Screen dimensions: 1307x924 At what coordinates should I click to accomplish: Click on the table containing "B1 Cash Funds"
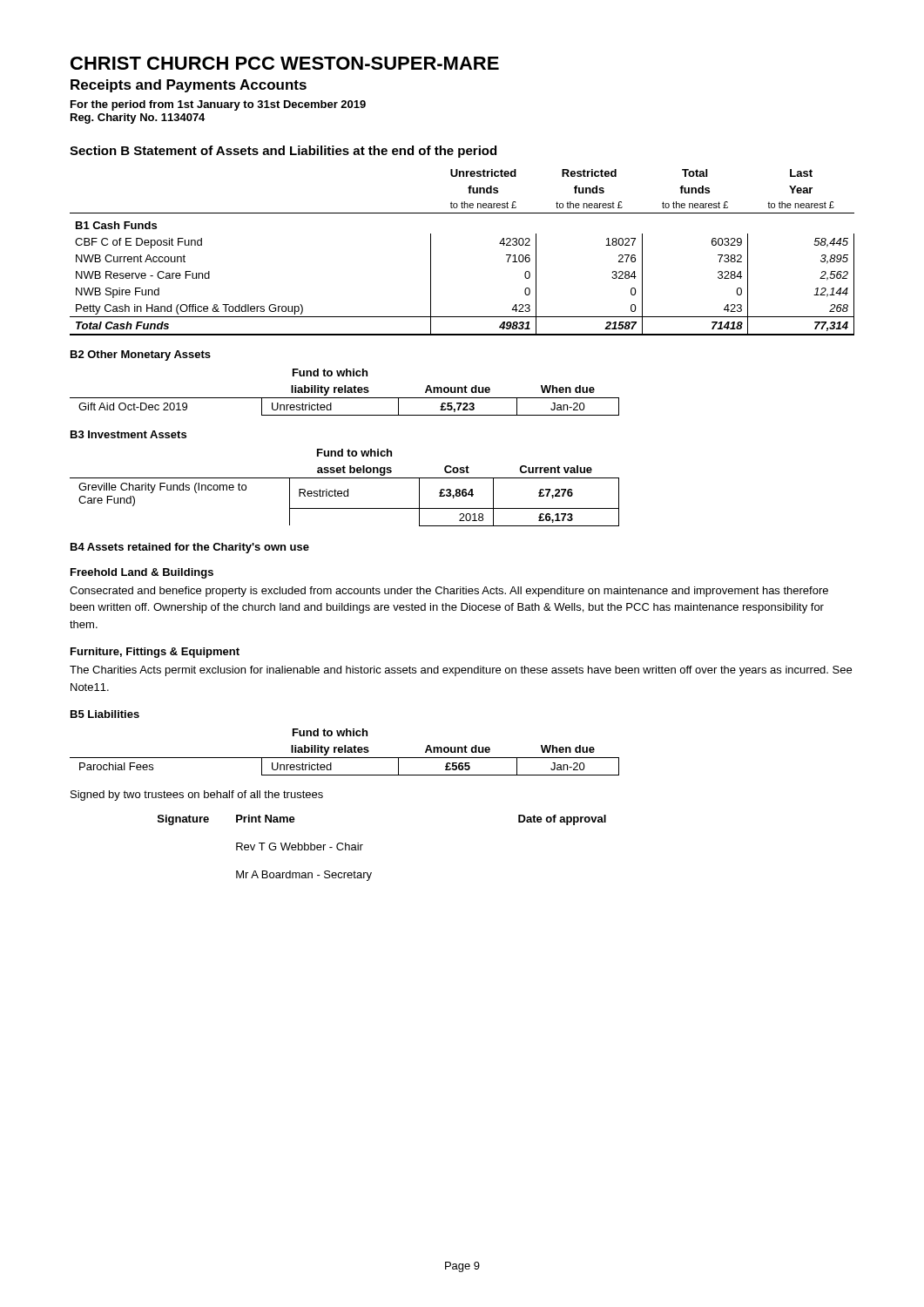click(x=462, y=250)
